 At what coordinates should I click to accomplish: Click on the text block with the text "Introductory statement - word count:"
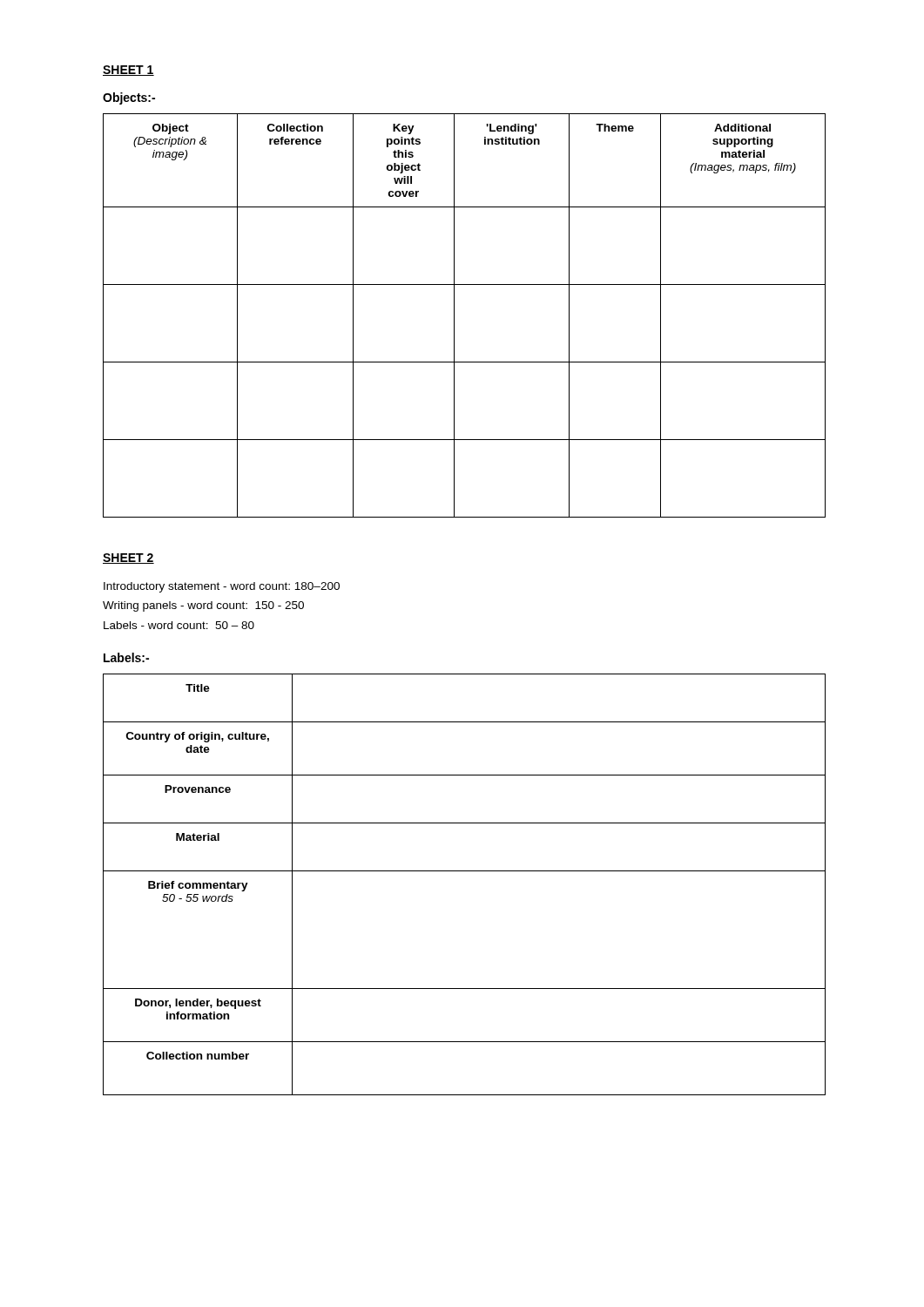pyautogui.click(x=221, y=605)
